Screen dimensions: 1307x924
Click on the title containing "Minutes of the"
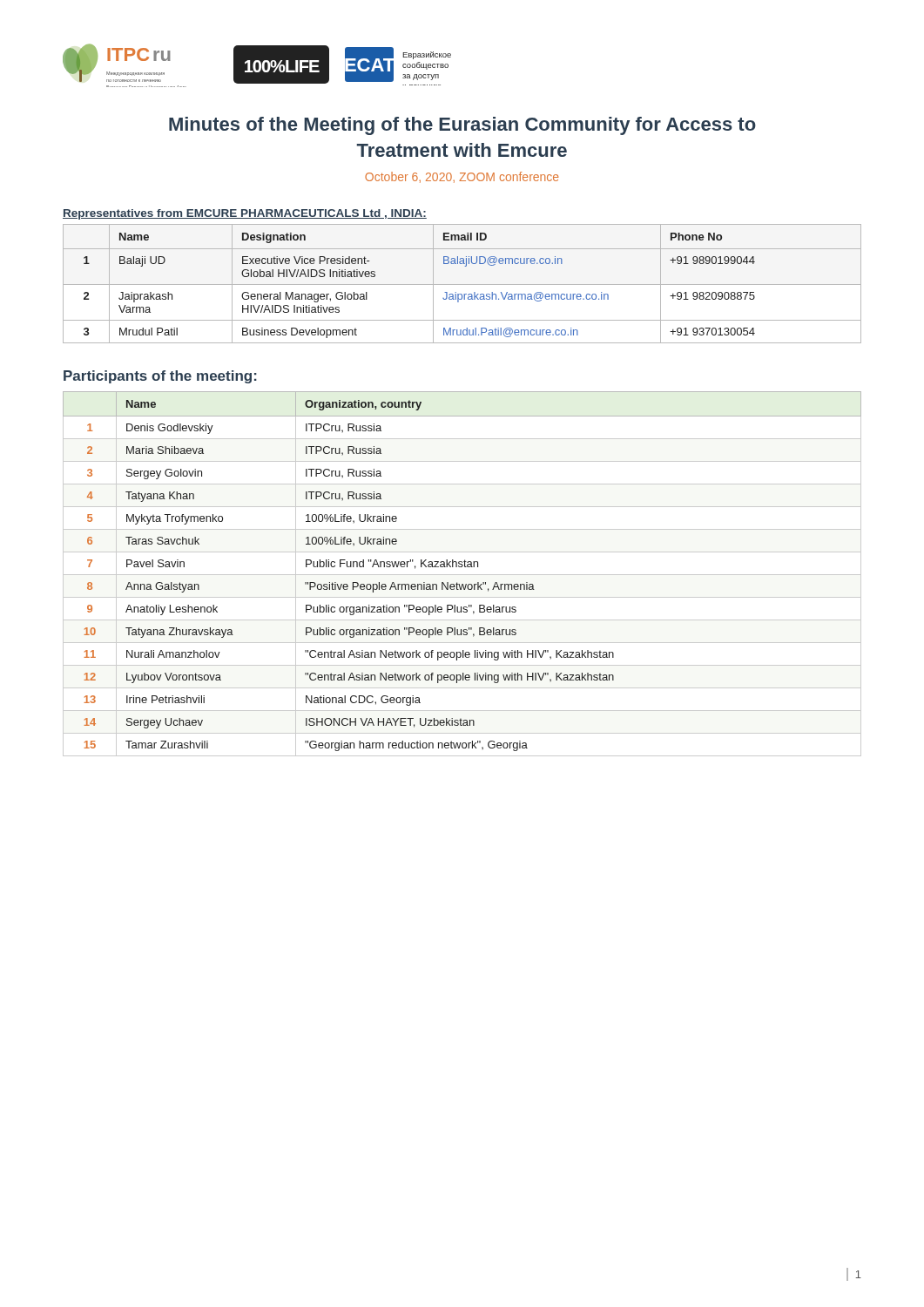point(462,138)
